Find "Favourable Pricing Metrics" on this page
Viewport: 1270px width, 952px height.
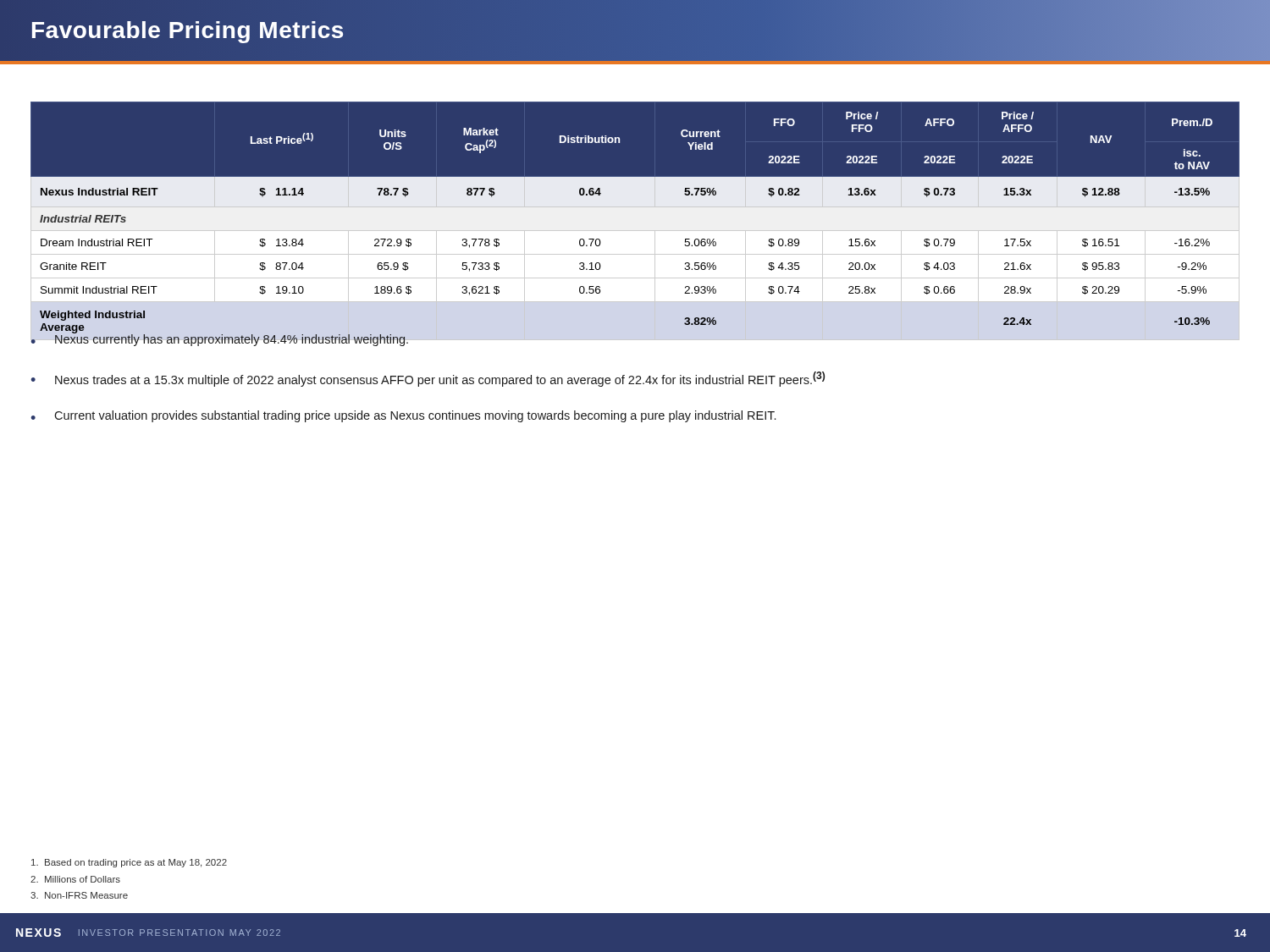pyautogui.click(x=188, y=30)
